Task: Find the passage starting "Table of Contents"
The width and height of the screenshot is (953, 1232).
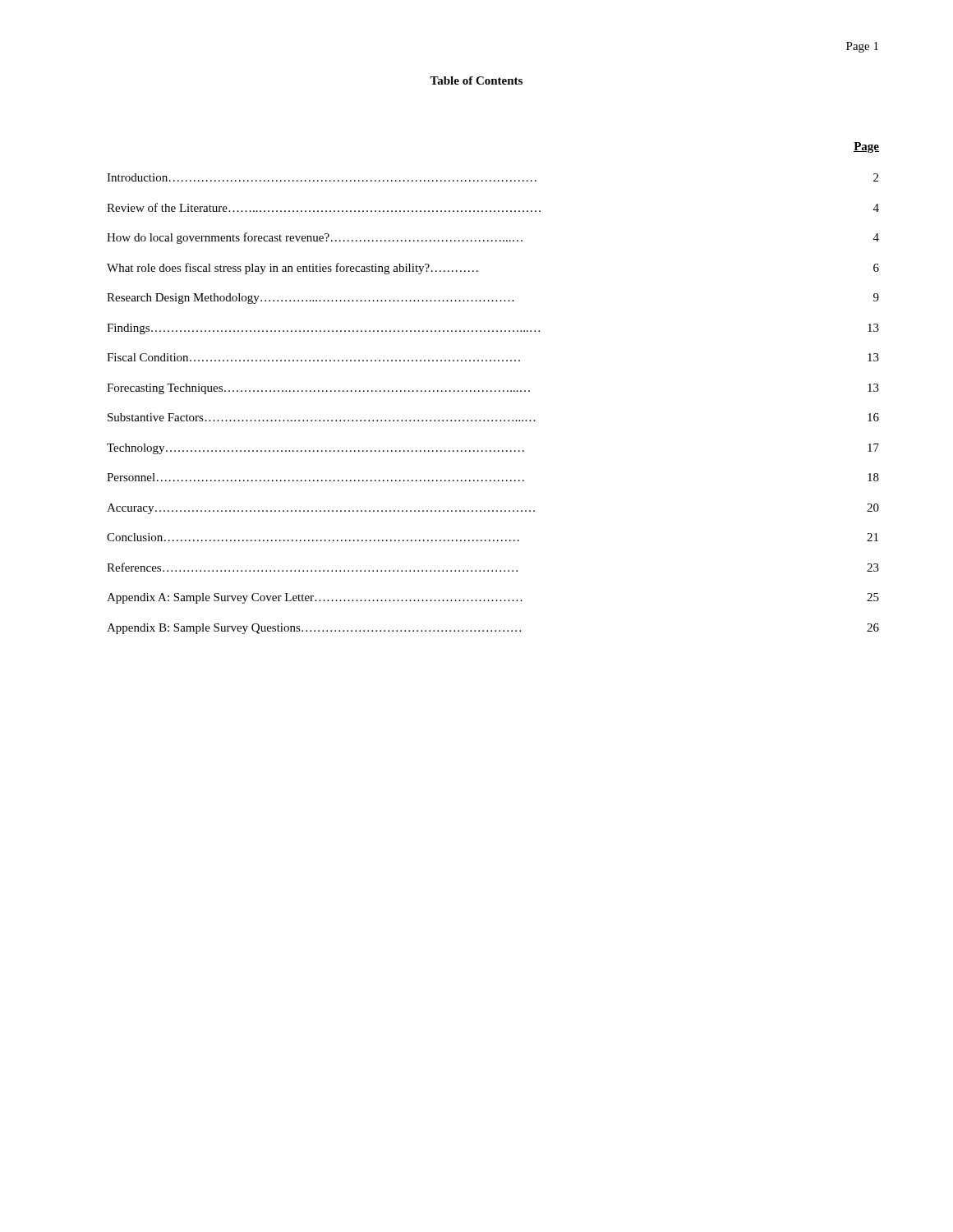Action: (x=476, y=81)
